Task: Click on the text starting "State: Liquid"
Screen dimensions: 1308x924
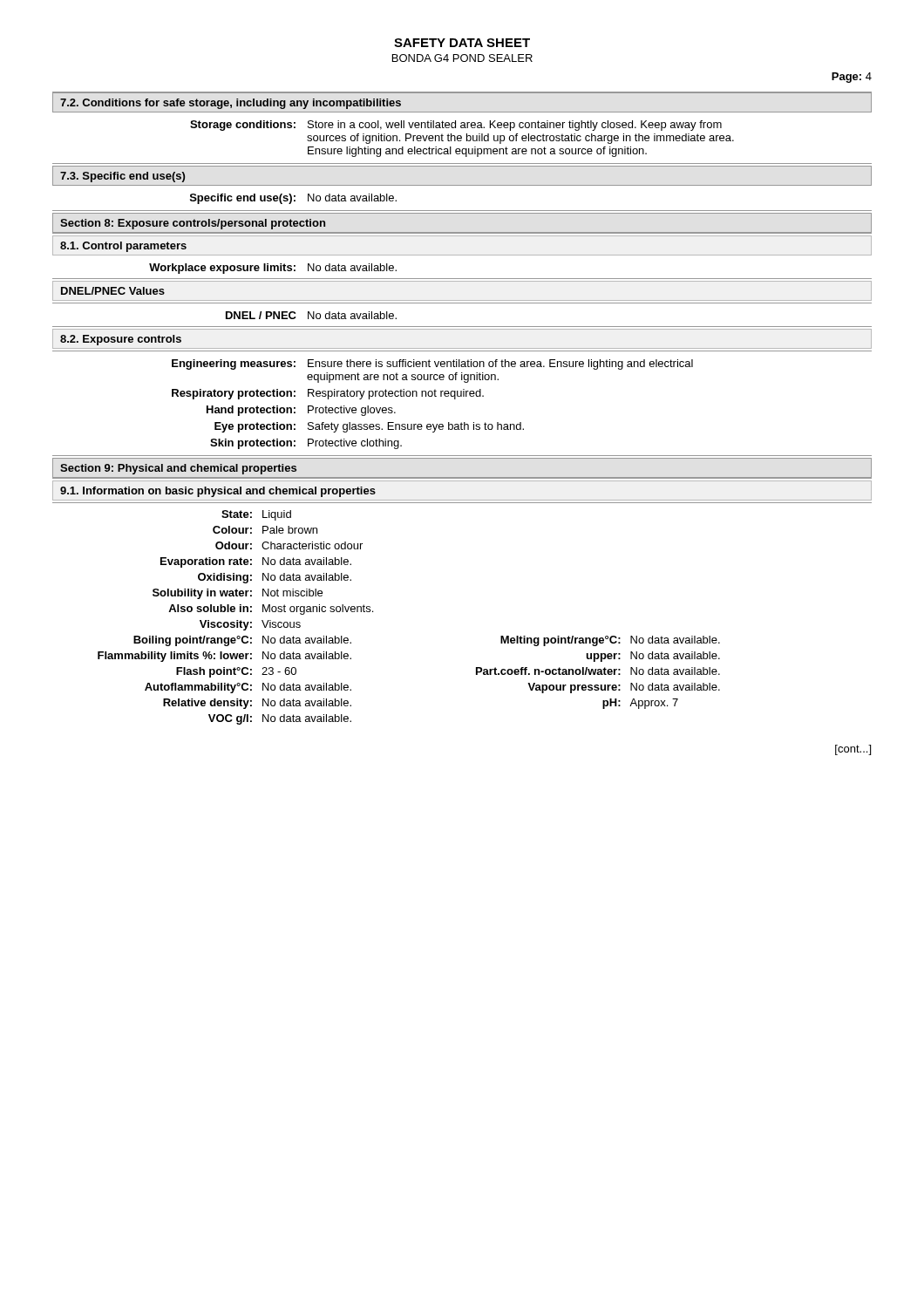Action: [462, 514]
